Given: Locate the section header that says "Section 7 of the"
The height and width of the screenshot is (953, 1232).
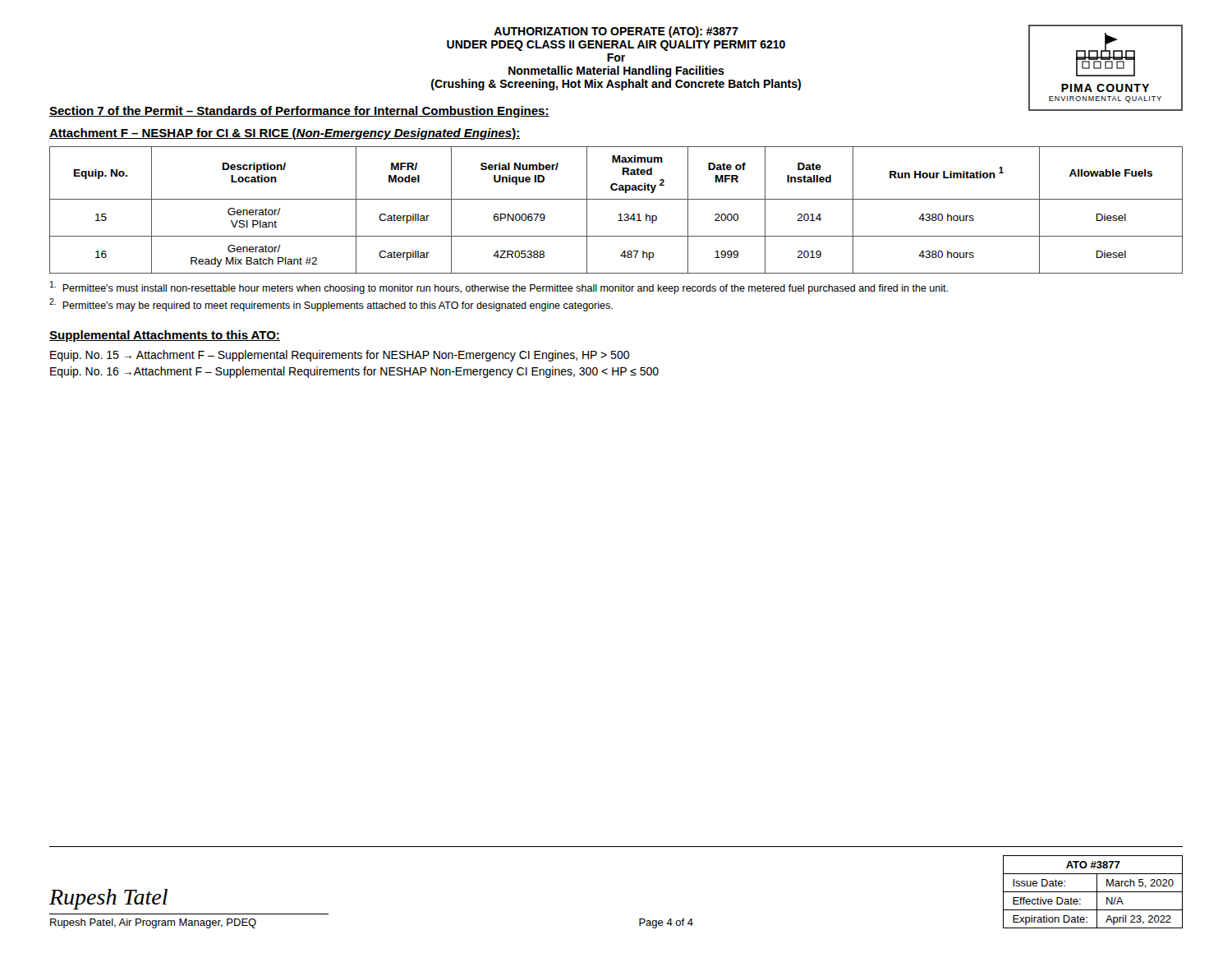Looking at the screenshot, I should coord(299,111).
